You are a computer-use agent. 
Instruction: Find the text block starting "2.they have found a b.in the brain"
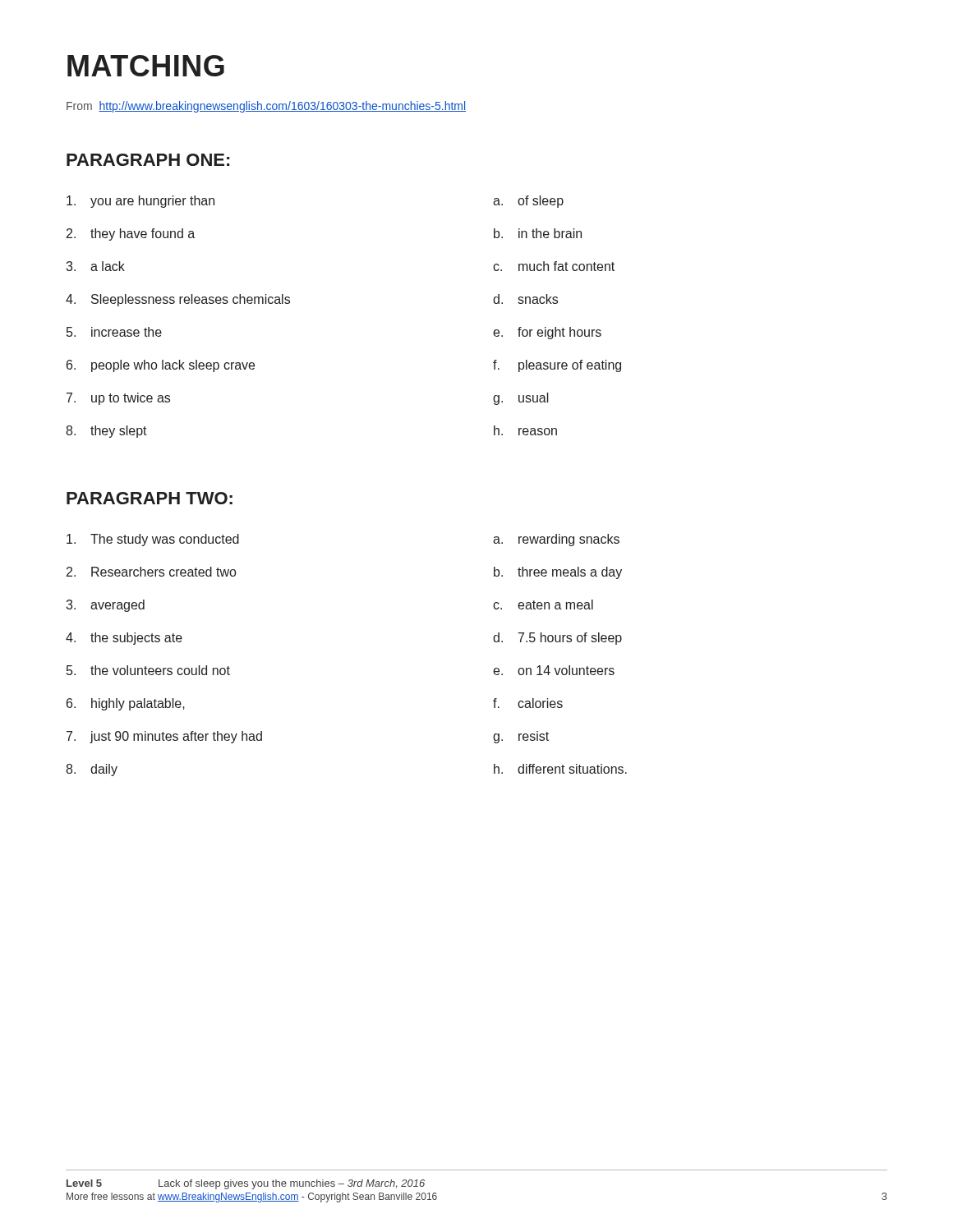136,234
